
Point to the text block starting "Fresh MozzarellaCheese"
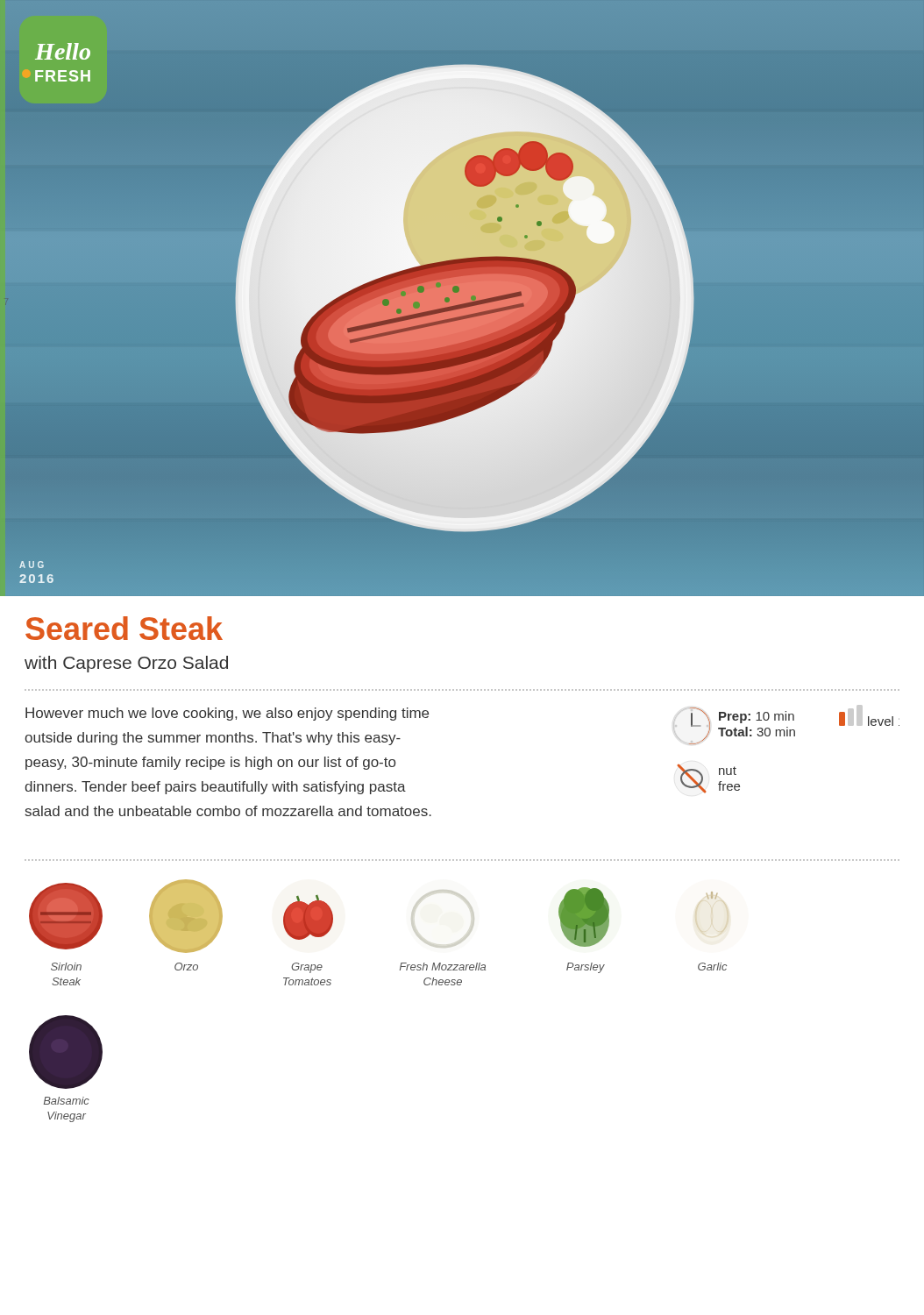(443, 974)
